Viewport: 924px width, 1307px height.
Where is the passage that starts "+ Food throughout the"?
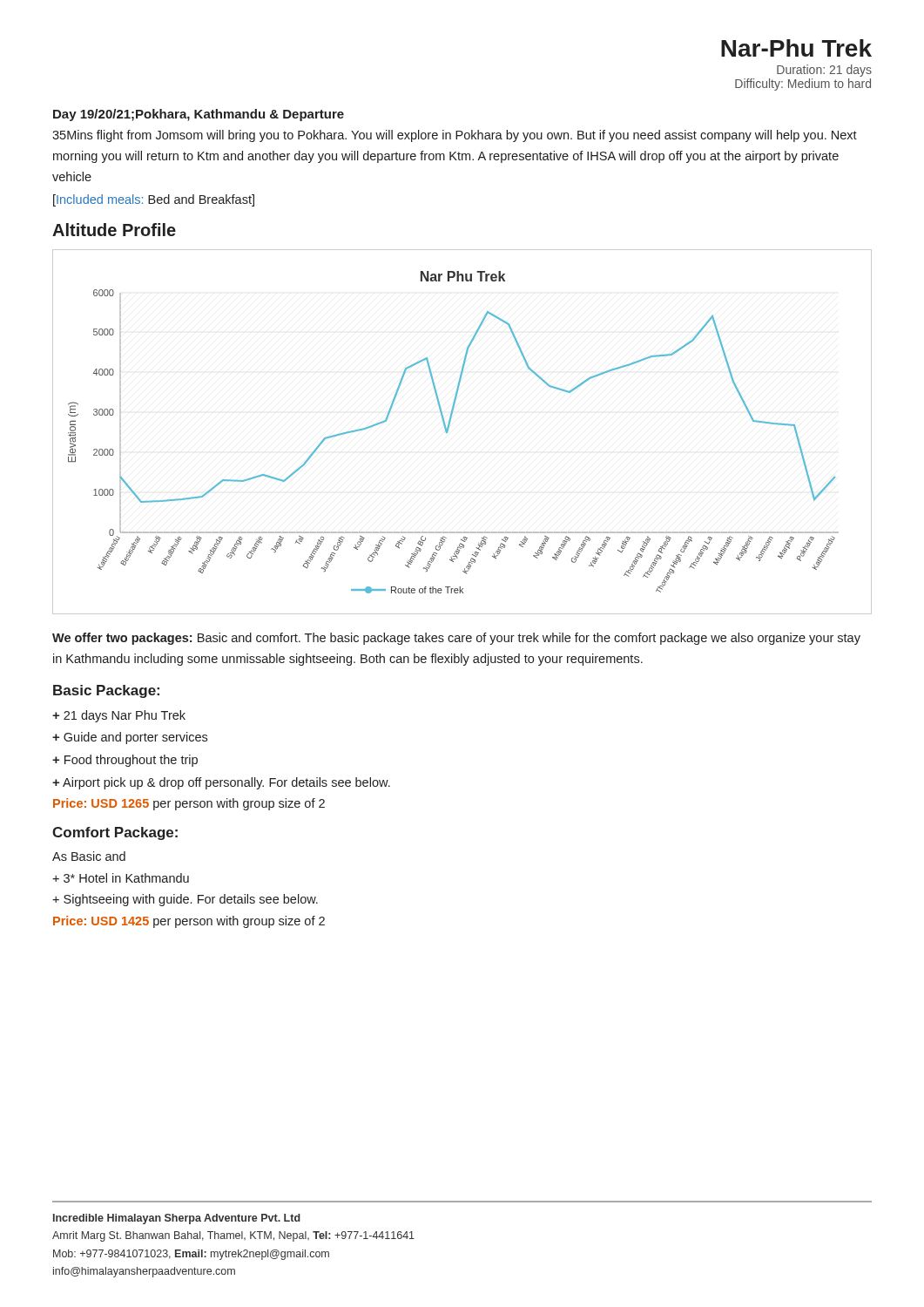tap(125, 759)
